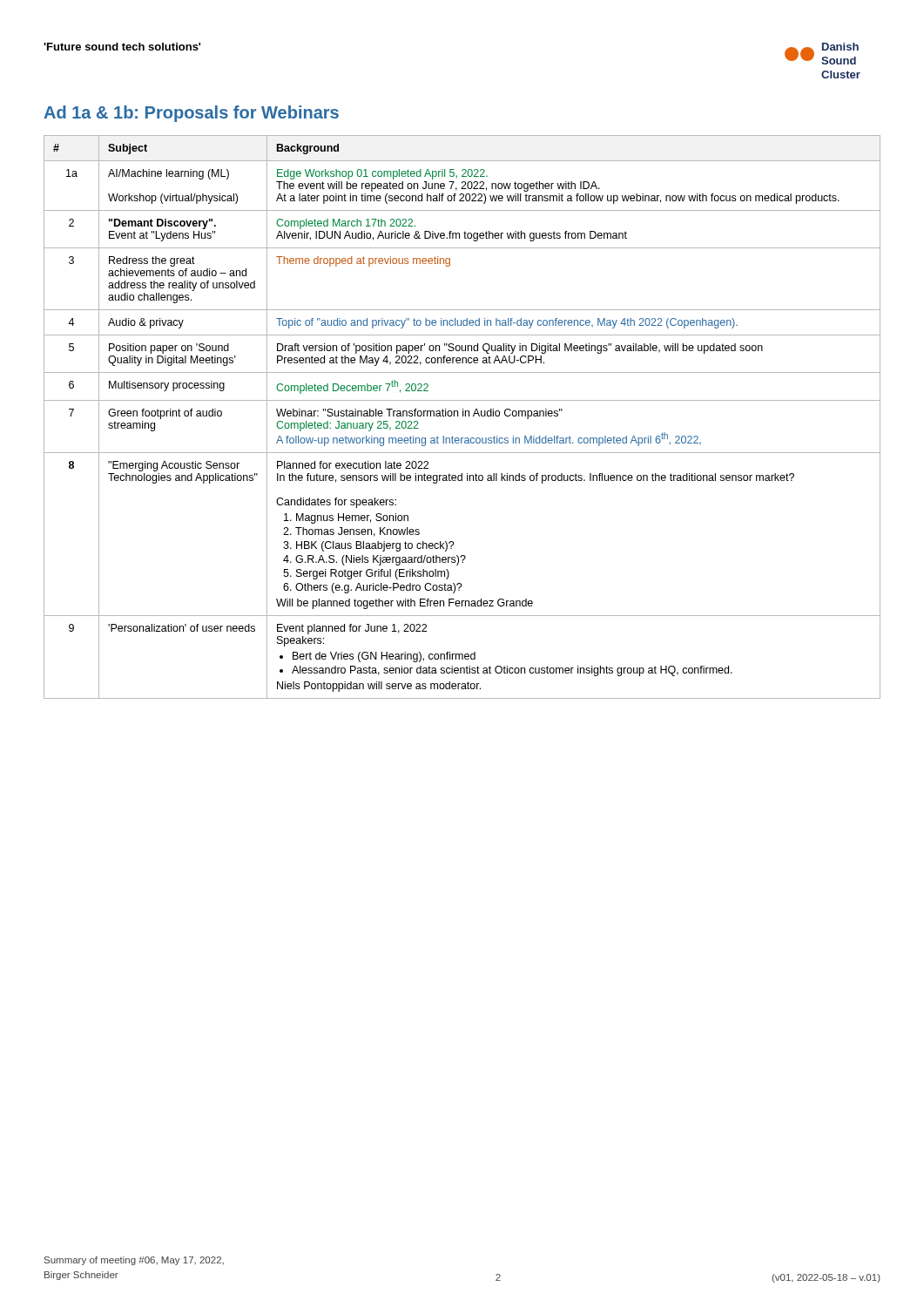Screen dimensions: 1307x924
Task: Point to the passage starting "Ad 1a & 1b: Proposals for"
Action: (191, 112)
